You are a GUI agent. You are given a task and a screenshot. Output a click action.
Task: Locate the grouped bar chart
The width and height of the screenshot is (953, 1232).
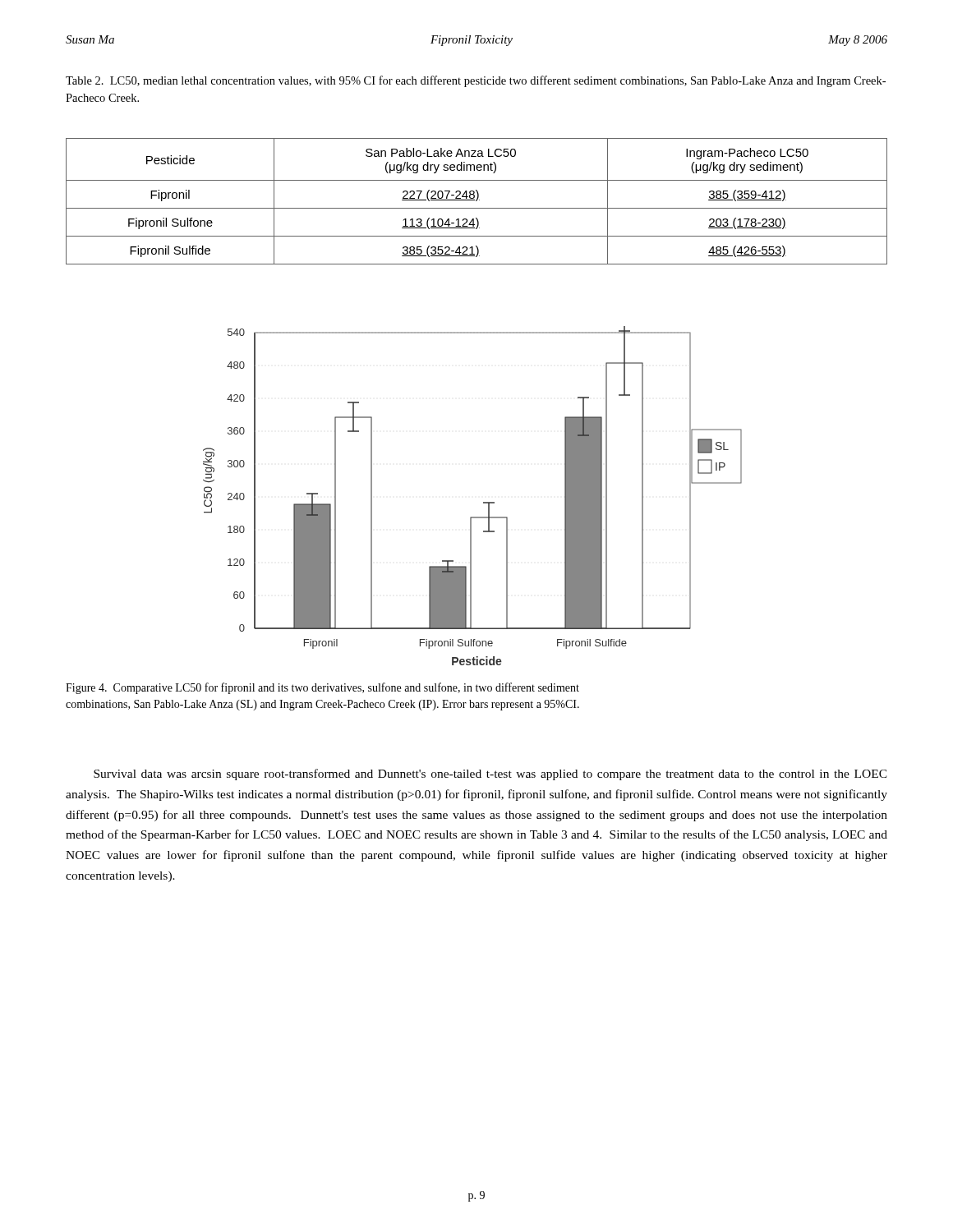coord(476,497)
